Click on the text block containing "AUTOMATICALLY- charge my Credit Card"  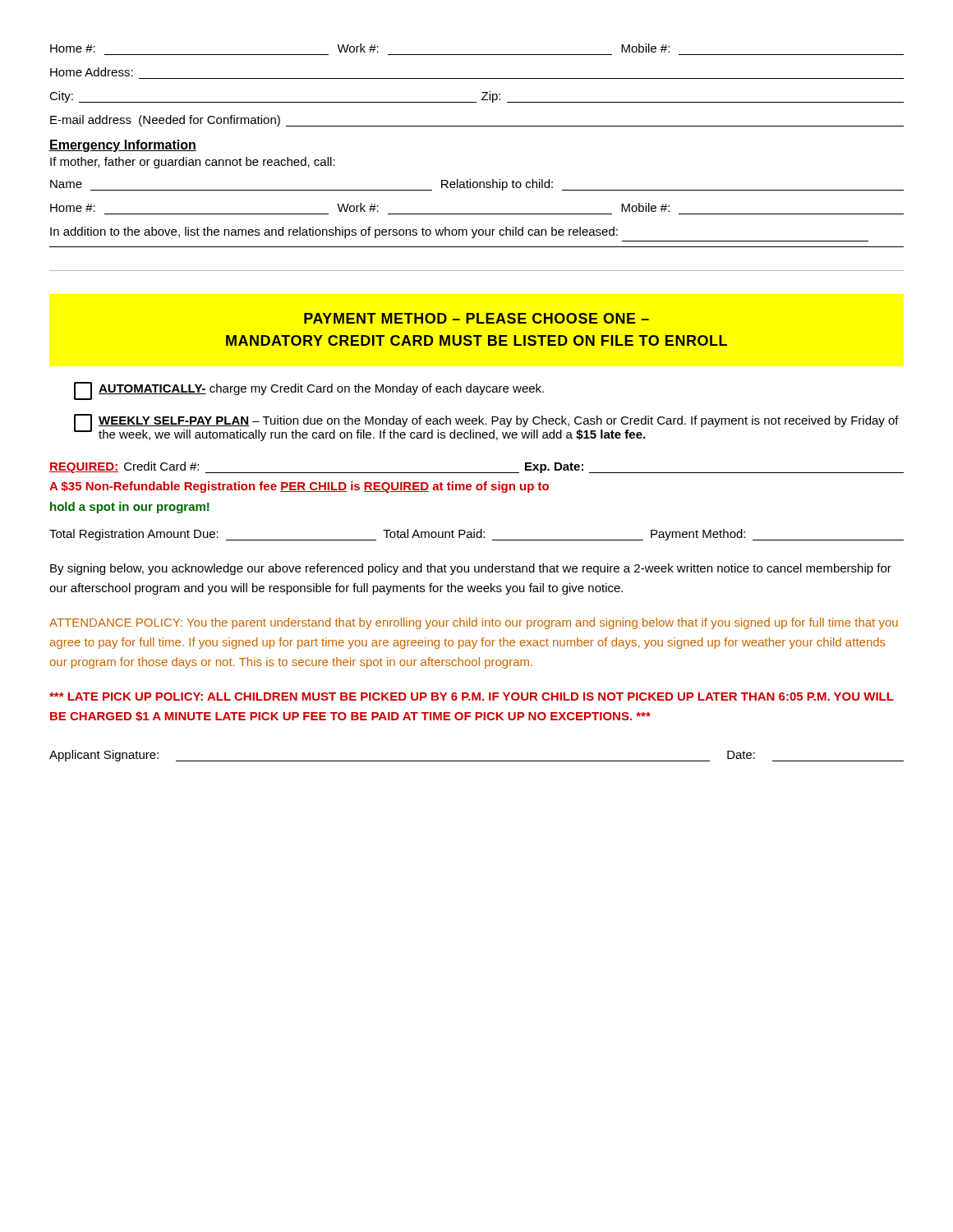click(309, 390)
